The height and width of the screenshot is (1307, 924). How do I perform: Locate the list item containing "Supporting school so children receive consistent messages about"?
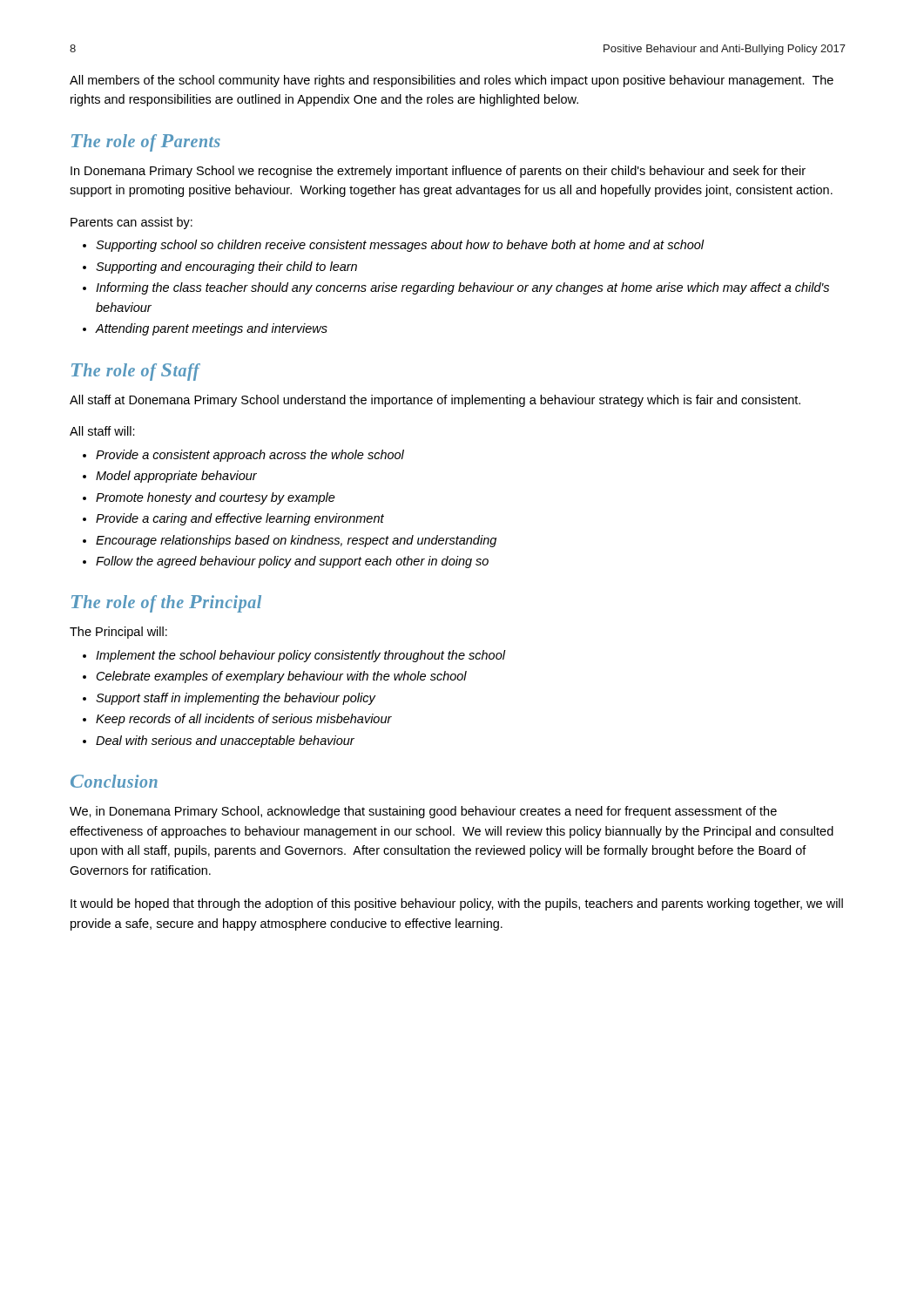471,245
